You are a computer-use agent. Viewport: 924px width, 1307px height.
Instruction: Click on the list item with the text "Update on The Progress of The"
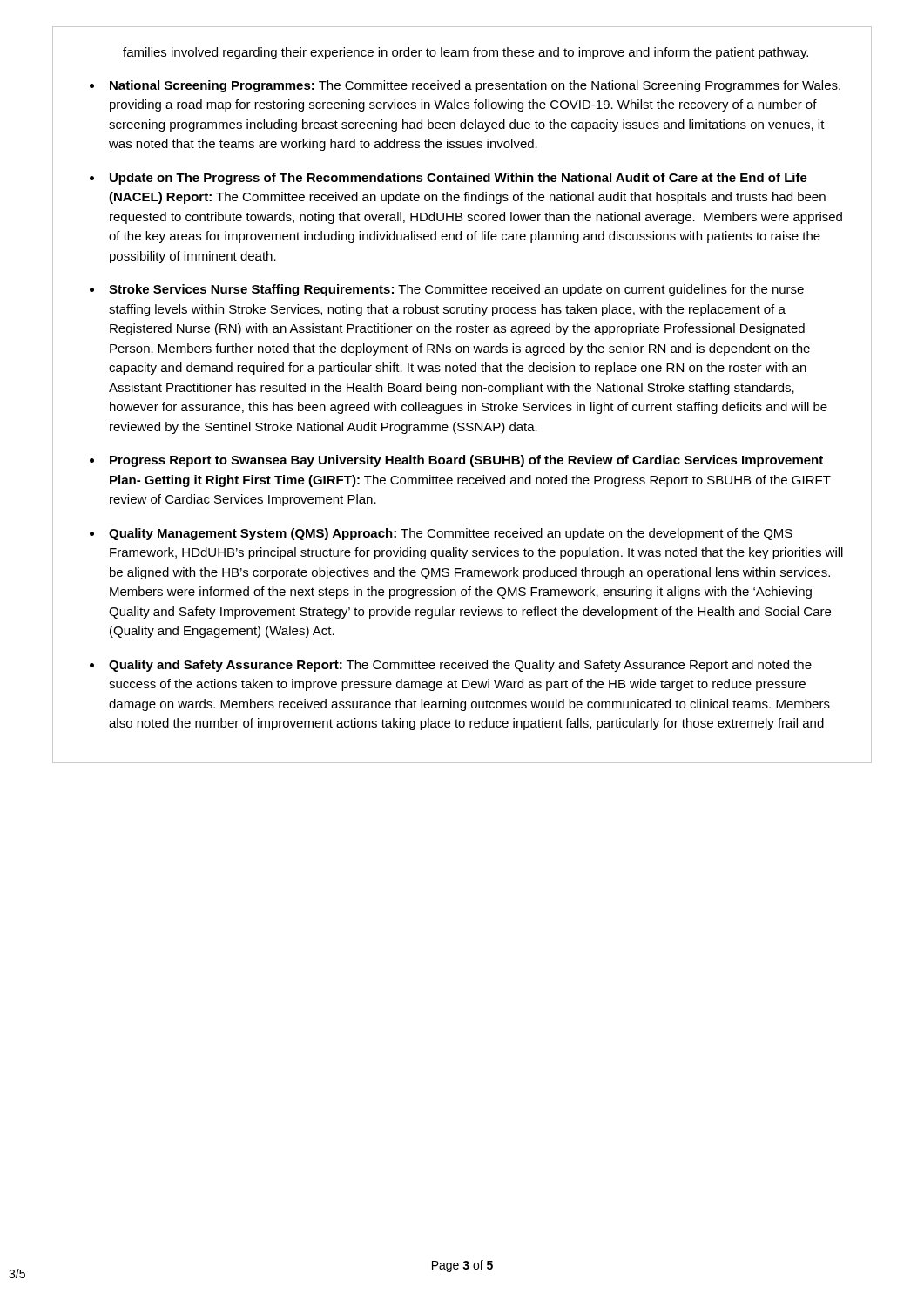point(478,217)
